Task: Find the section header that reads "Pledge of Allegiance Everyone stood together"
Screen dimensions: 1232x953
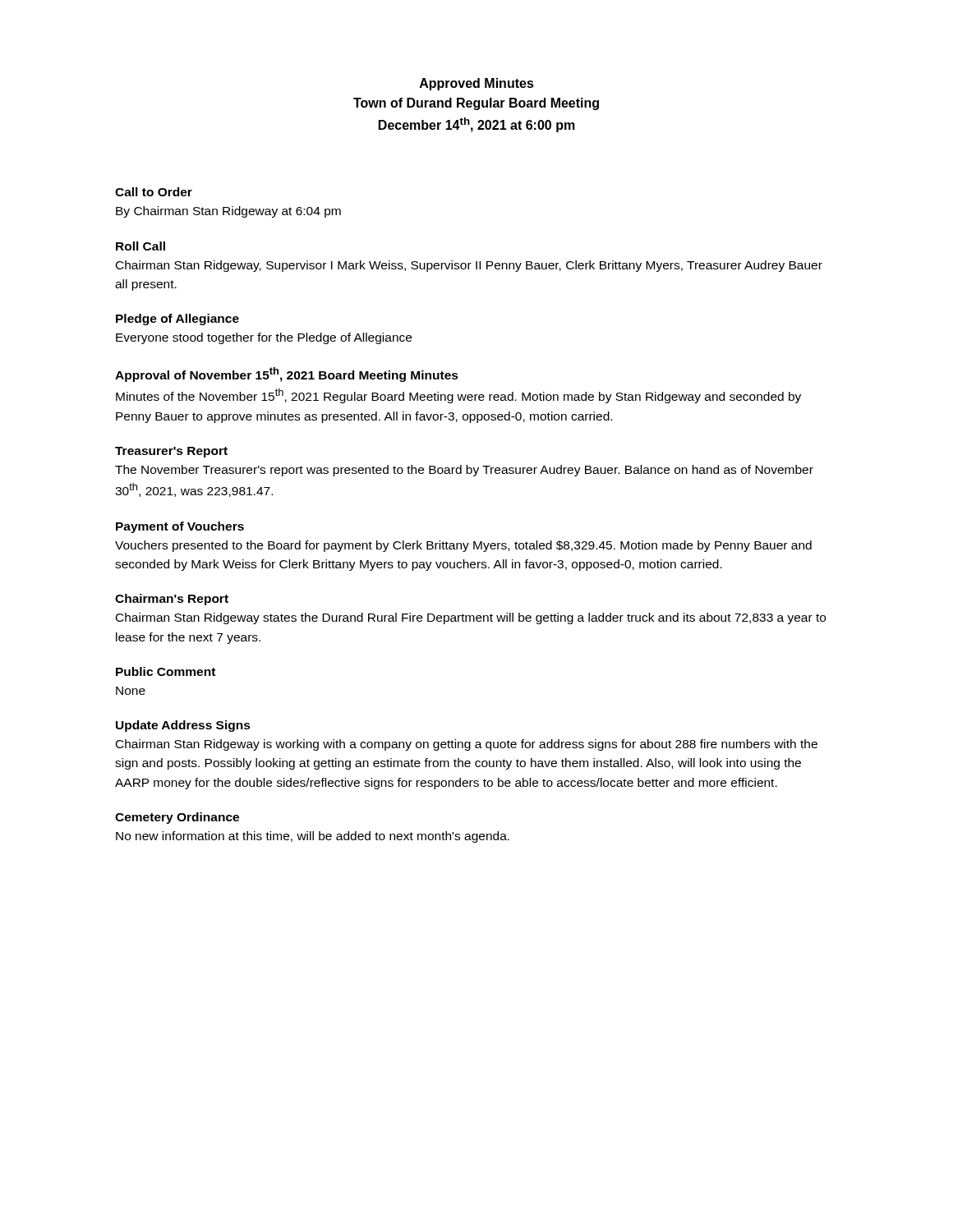Action: [x=177, y=319]
